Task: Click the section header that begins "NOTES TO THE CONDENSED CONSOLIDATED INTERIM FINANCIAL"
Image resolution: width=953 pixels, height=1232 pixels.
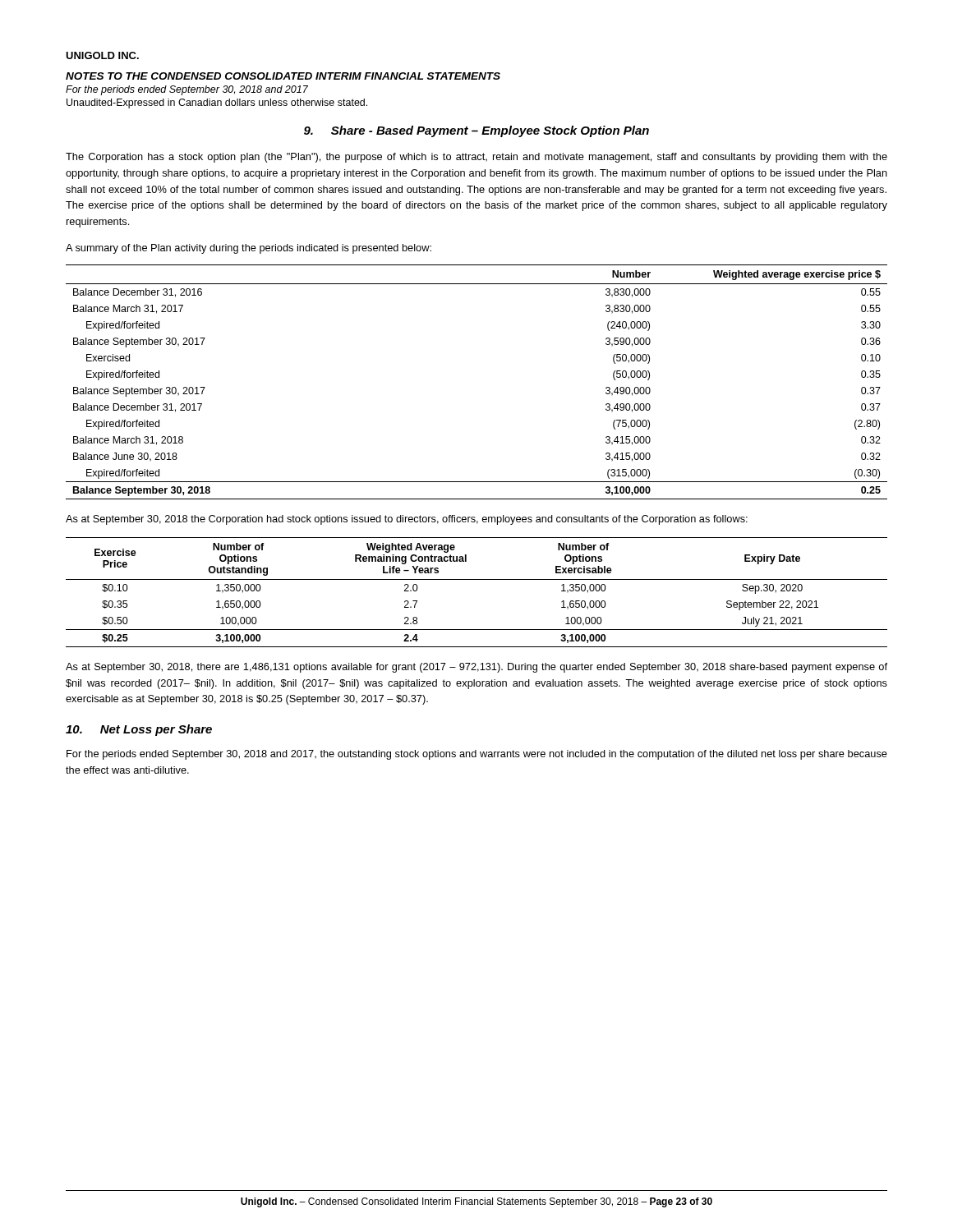Action: pos(476,89)
